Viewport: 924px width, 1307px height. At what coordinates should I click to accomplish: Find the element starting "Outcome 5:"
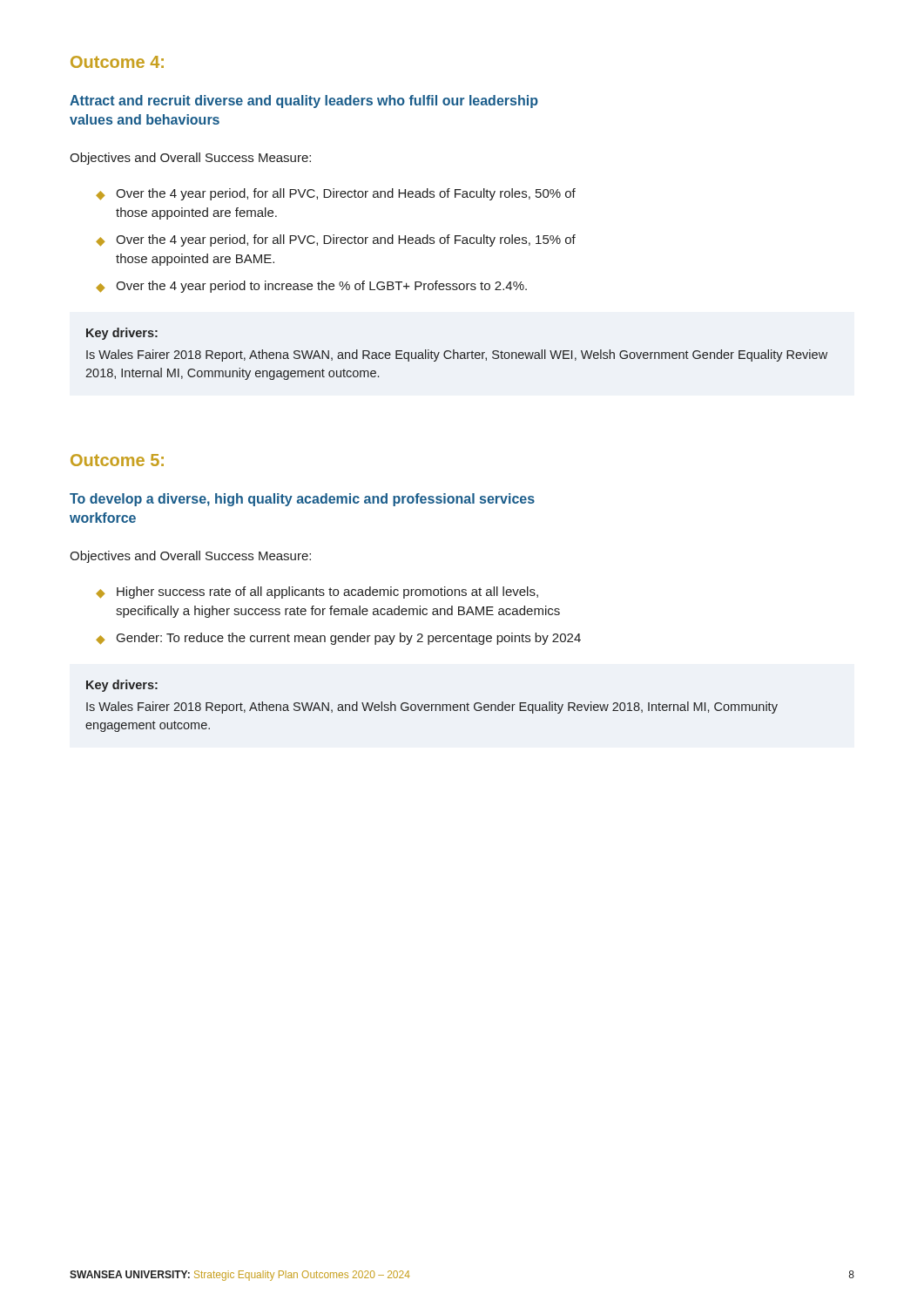[118, 460]
